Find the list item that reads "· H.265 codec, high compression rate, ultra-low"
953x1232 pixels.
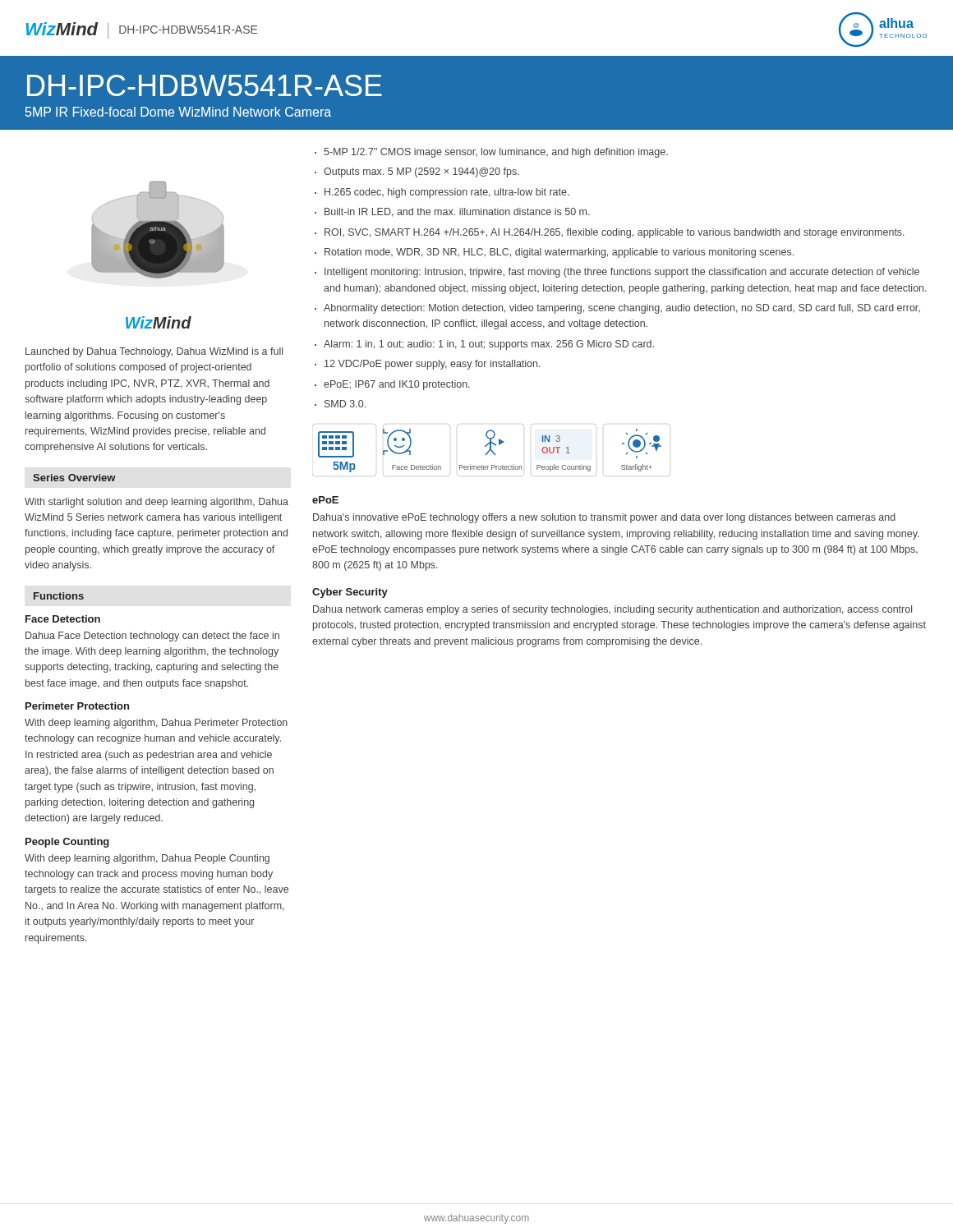(442, 192)
